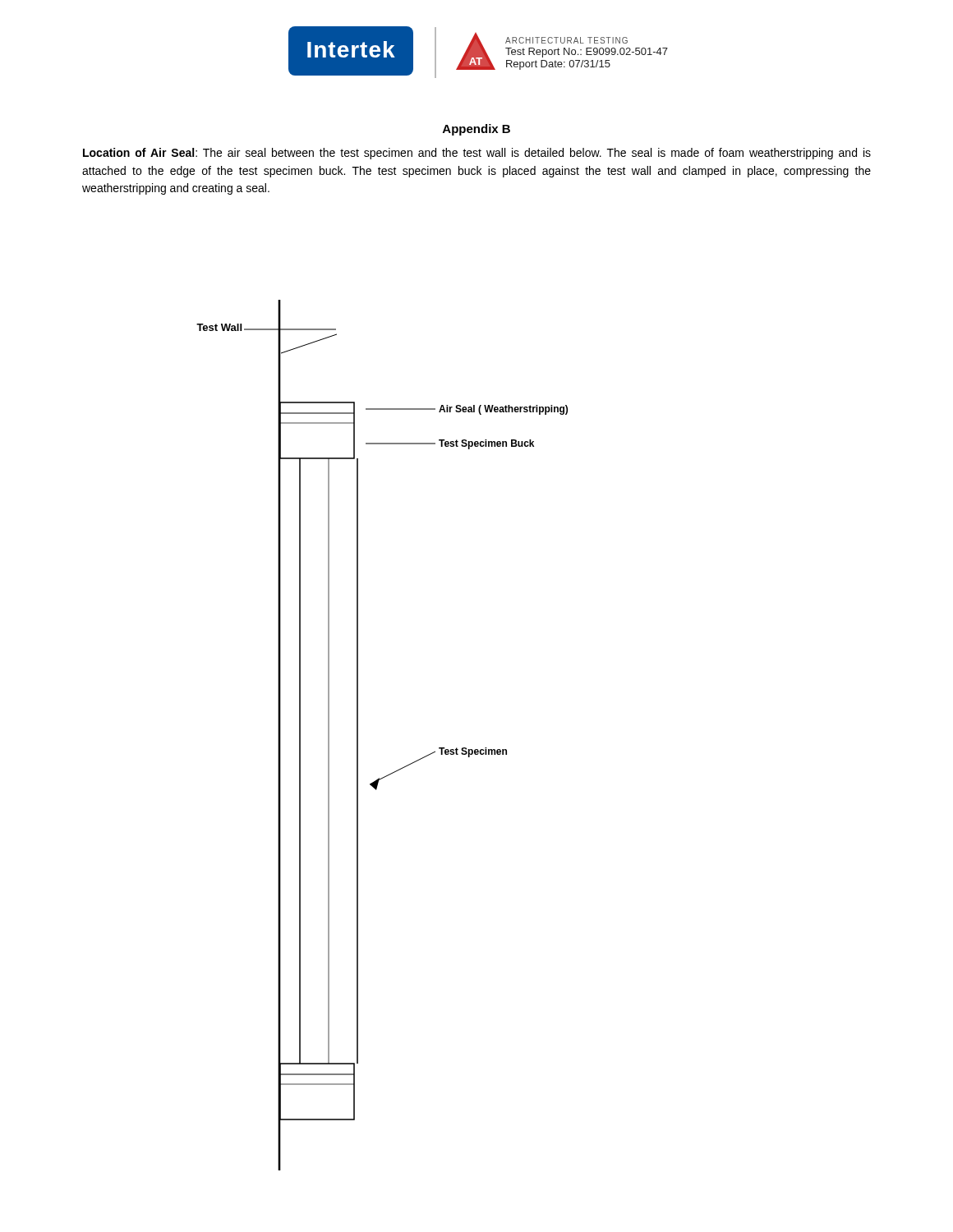Find the block on this page that starts "Location of Air Seal:"
Image resolution: width=953 pixels, height=1232 pixels.
pyautogui.click(x=476, y=171)
